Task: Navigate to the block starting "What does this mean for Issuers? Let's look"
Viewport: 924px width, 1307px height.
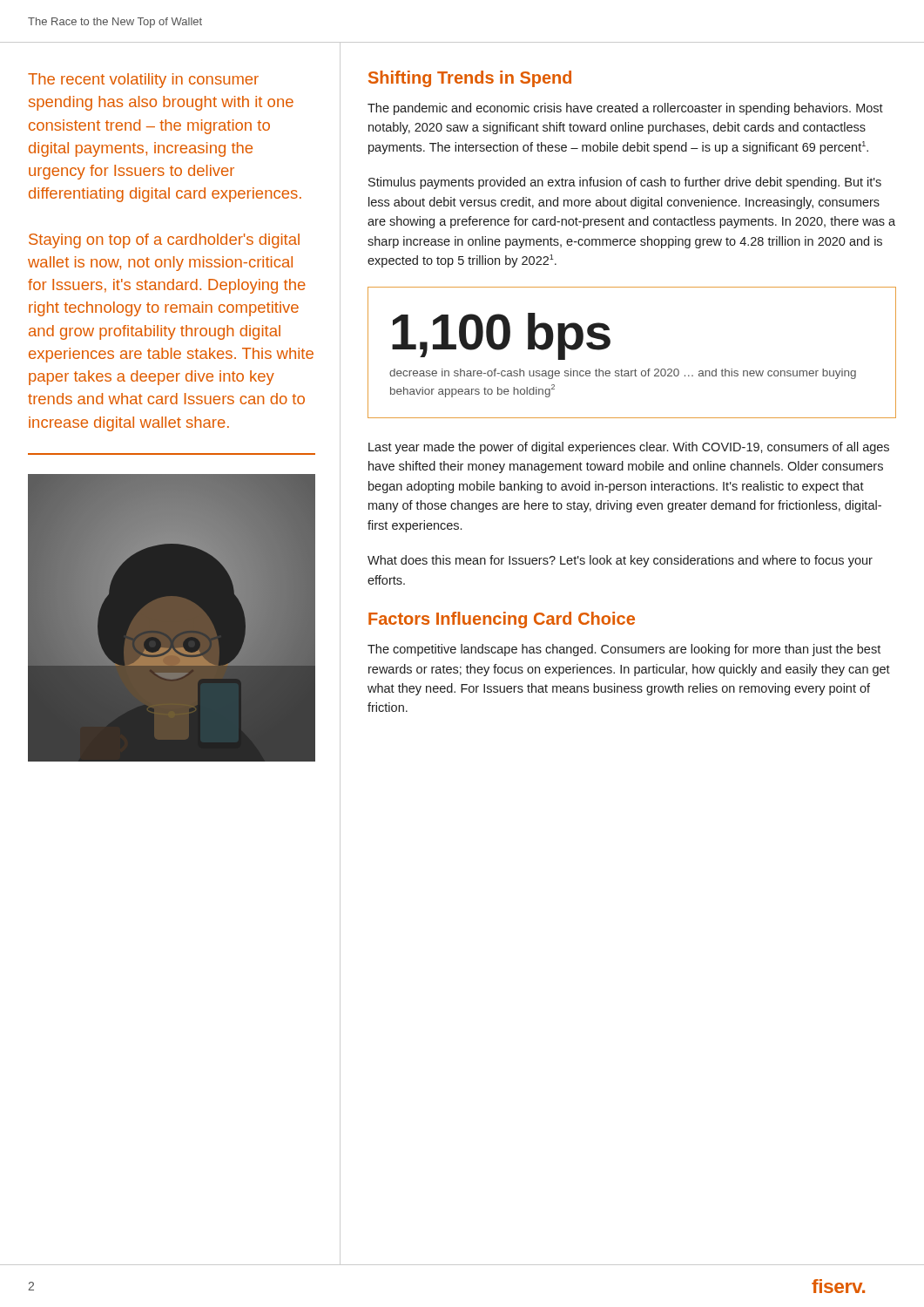Action: click(x=620, y=570)
